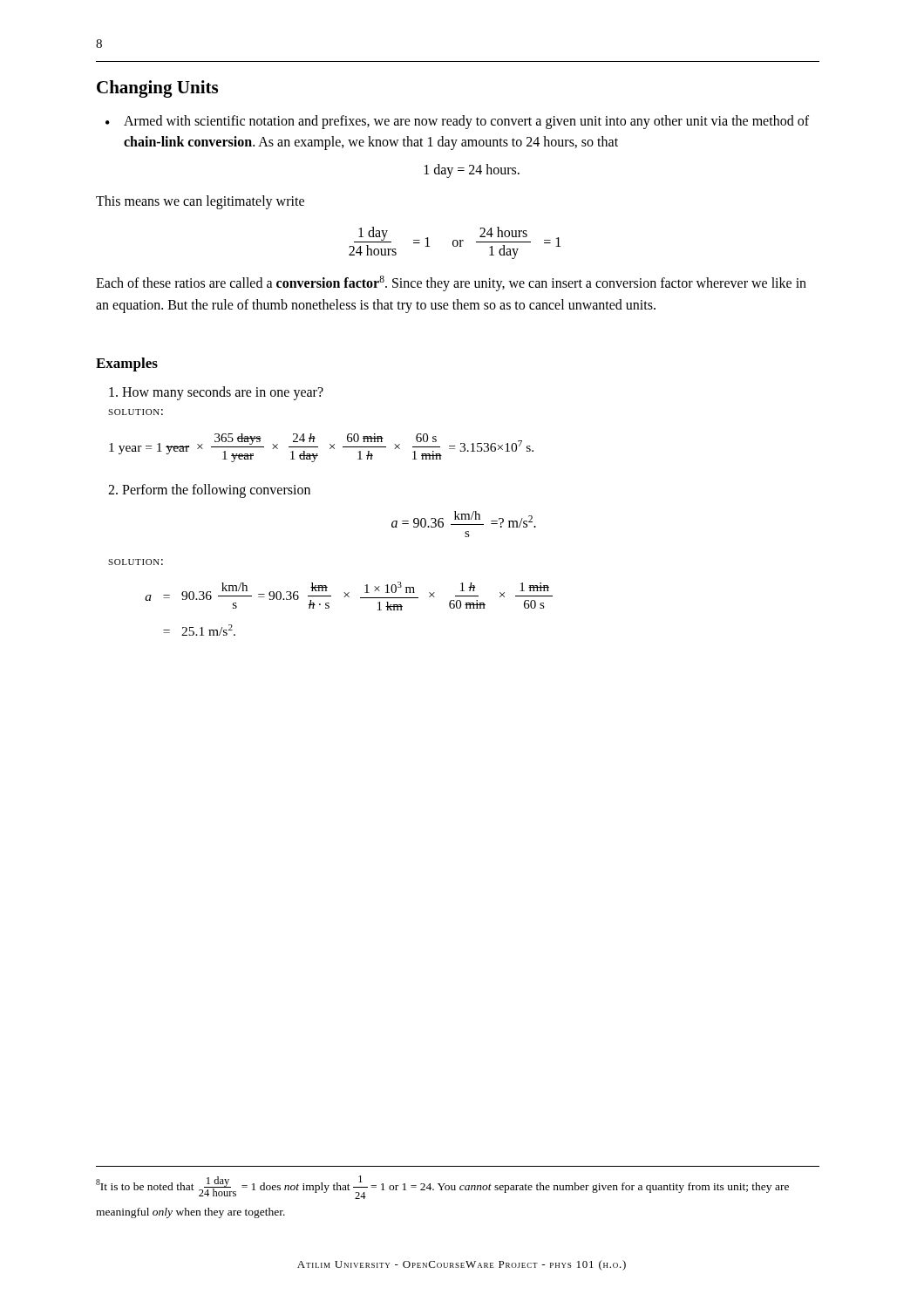
Task: Locate the block starting "Changing Units"
Action: click(157, 87)
